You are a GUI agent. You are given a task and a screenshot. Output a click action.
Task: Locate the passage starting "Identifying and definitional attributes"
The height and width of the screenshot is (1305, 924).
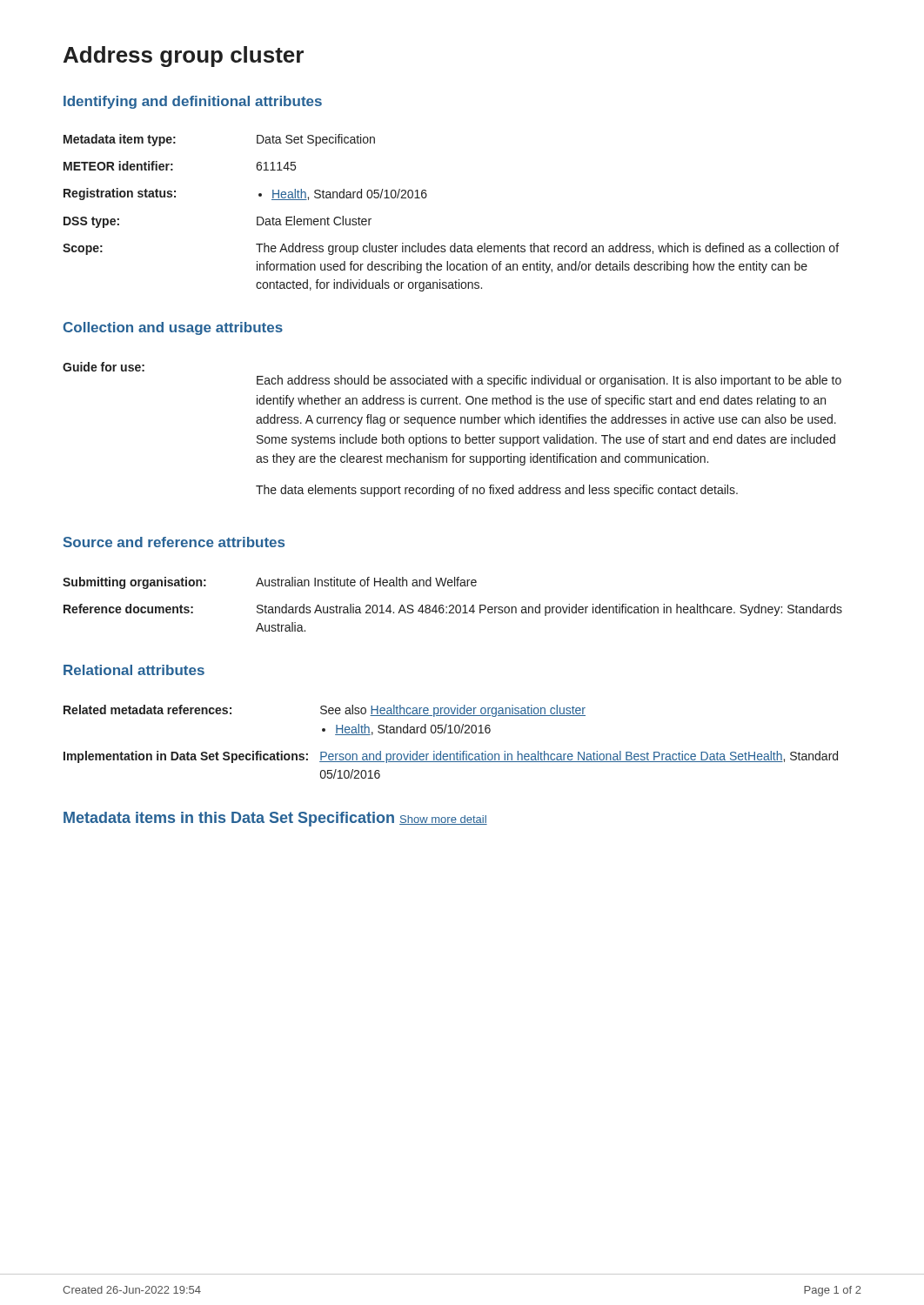193,102
